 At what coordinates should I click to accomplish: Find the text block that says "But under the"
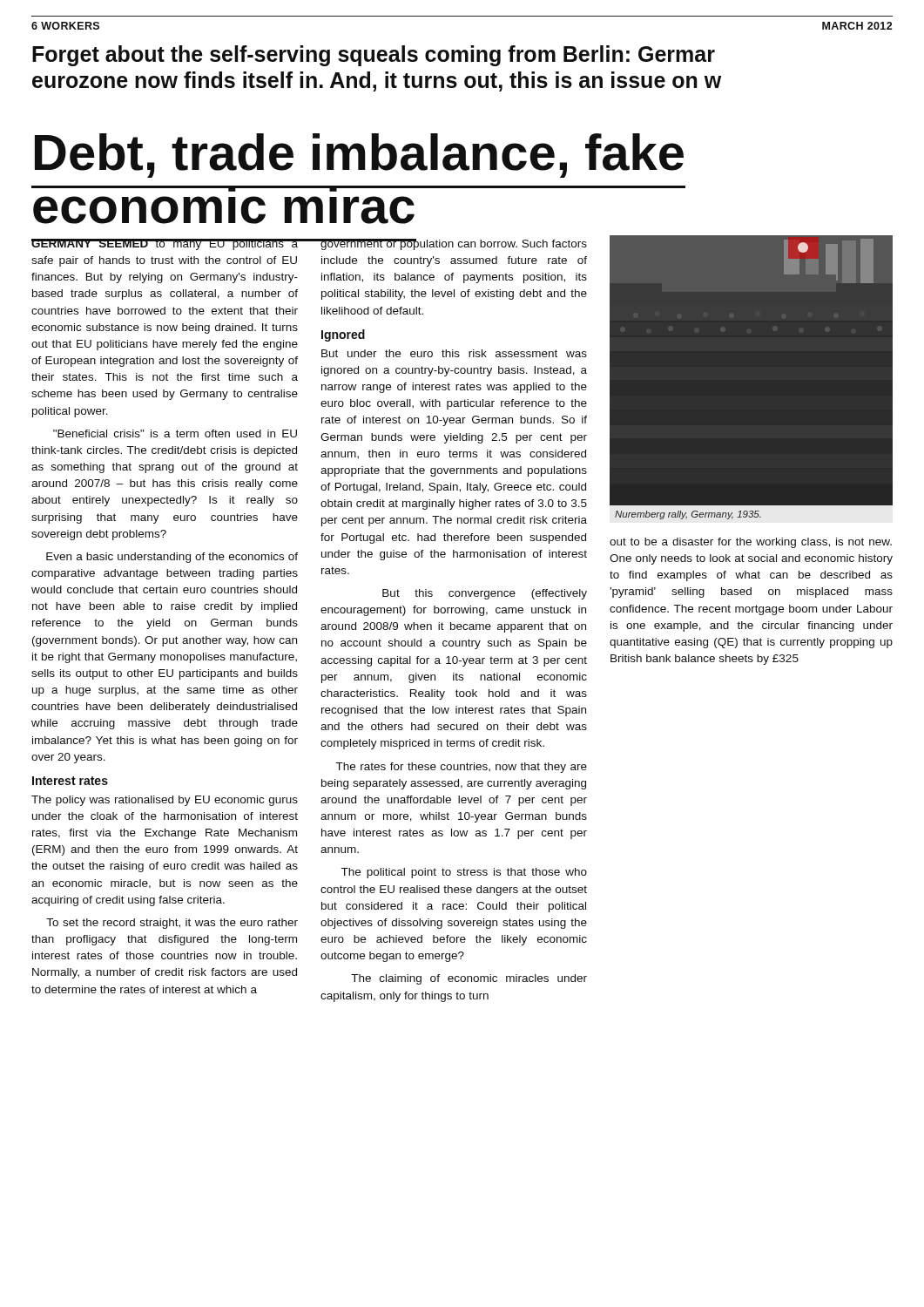click(x=454, y=674)
